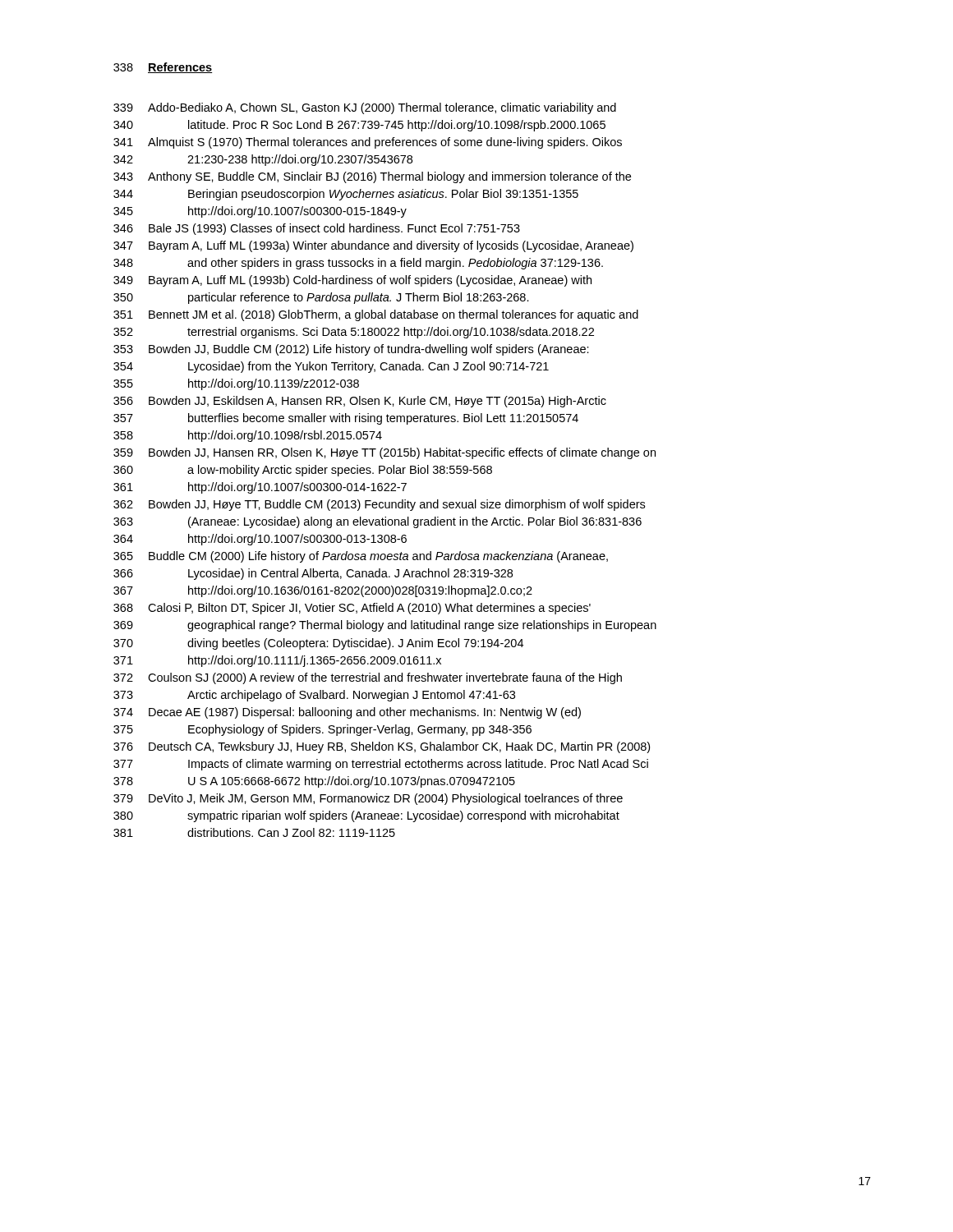Image resolution: width=953 pixels, height=1232 pixels.
Task: Point to the block beginning "372 Coulson SJ (2000) A review of the"
Action: click(x=481, y=686)
